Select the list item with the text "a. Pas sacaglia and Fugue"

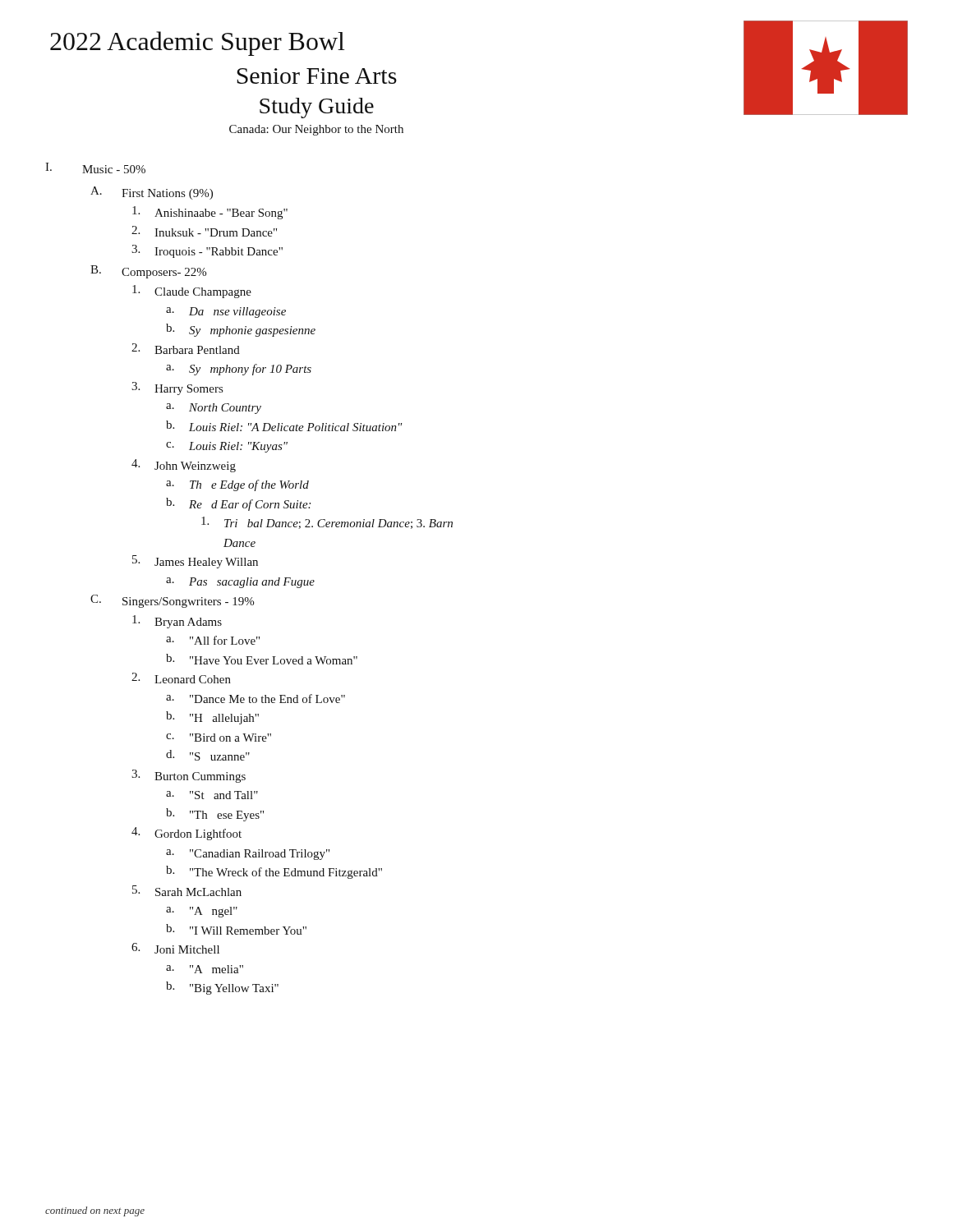coord(240,581)
